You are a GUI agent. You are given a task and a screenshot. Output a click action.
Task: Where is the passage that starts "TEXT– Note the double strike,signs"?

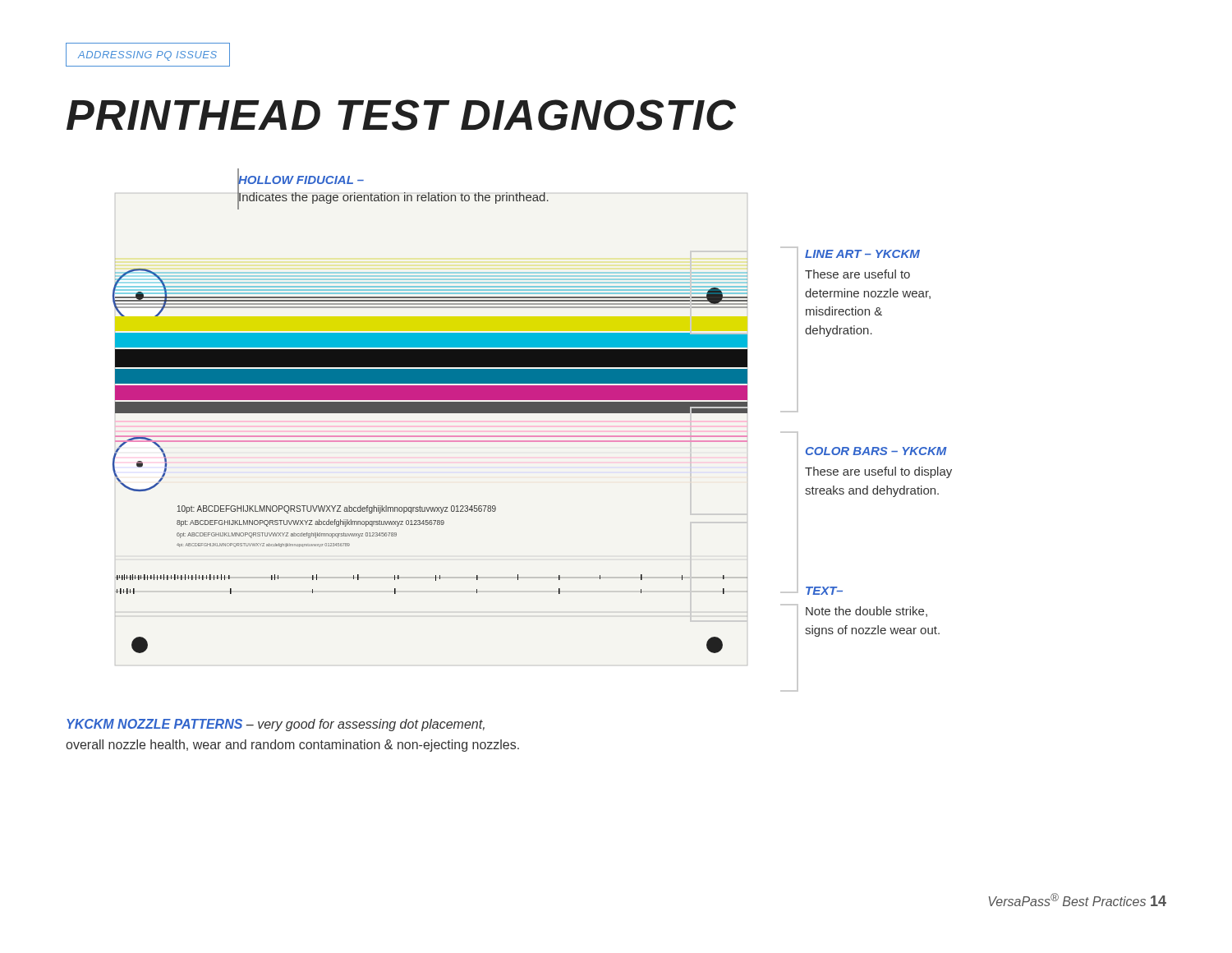(824, 591)
